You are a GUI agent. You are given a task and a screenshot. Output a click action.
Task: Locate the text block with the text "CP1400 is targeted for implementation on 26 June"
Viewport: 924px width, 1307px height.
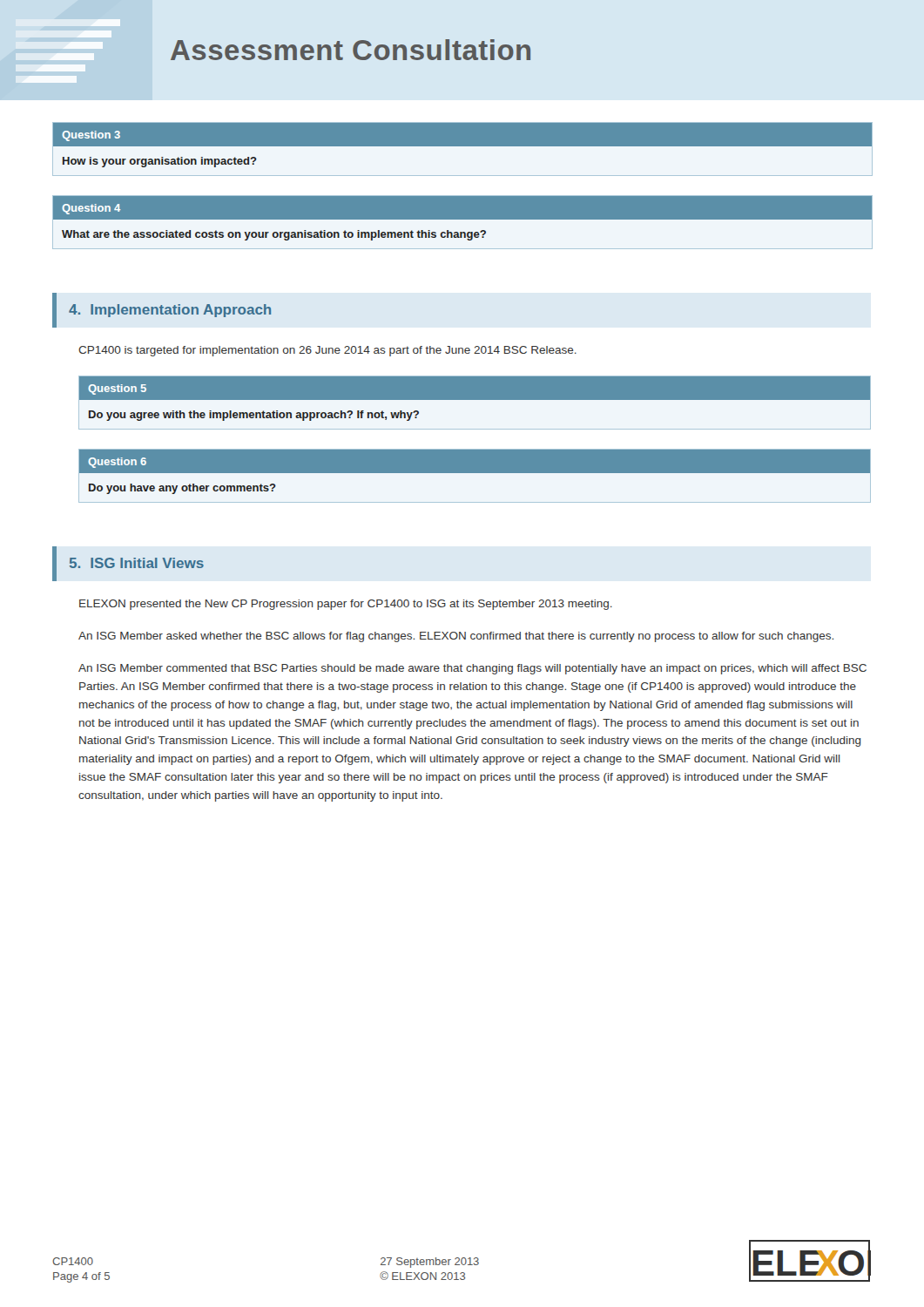pyautogui.click(x=328, y=350)
